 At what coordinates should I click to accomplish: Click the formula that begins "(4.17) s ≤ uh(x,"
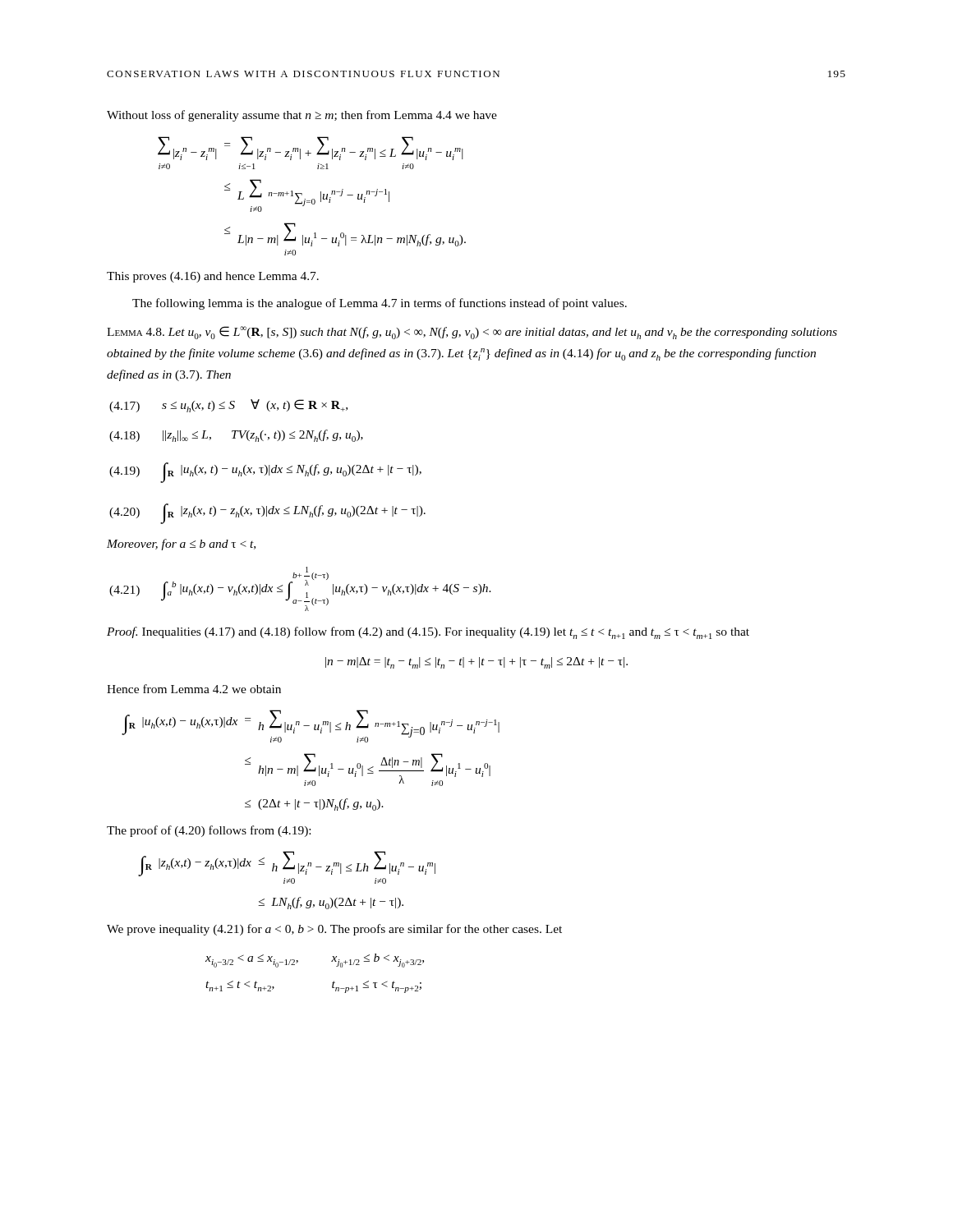pos(228,406)
